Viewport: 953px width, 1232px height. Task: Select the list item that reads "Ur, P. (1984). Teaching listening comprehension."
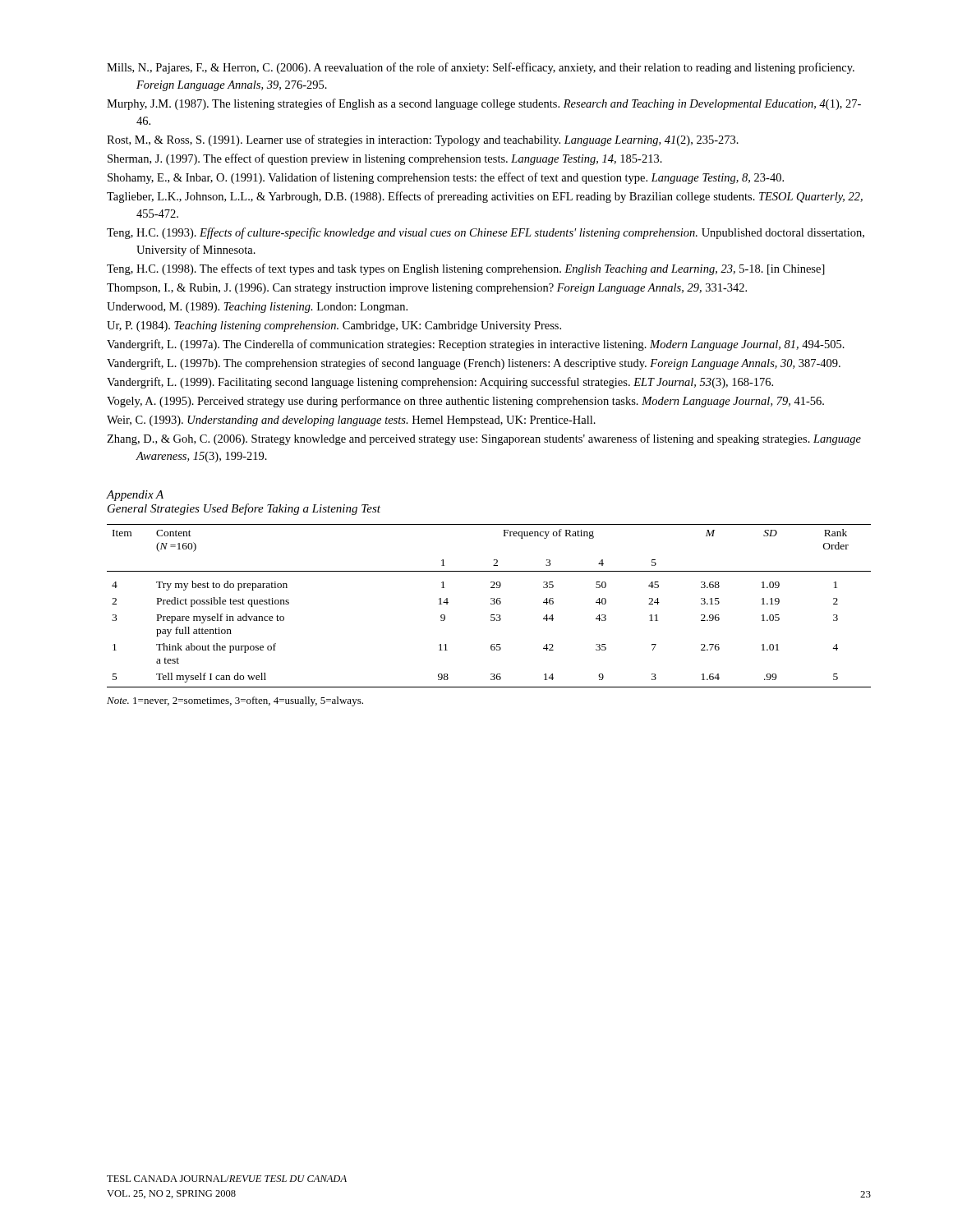(334, 325)
